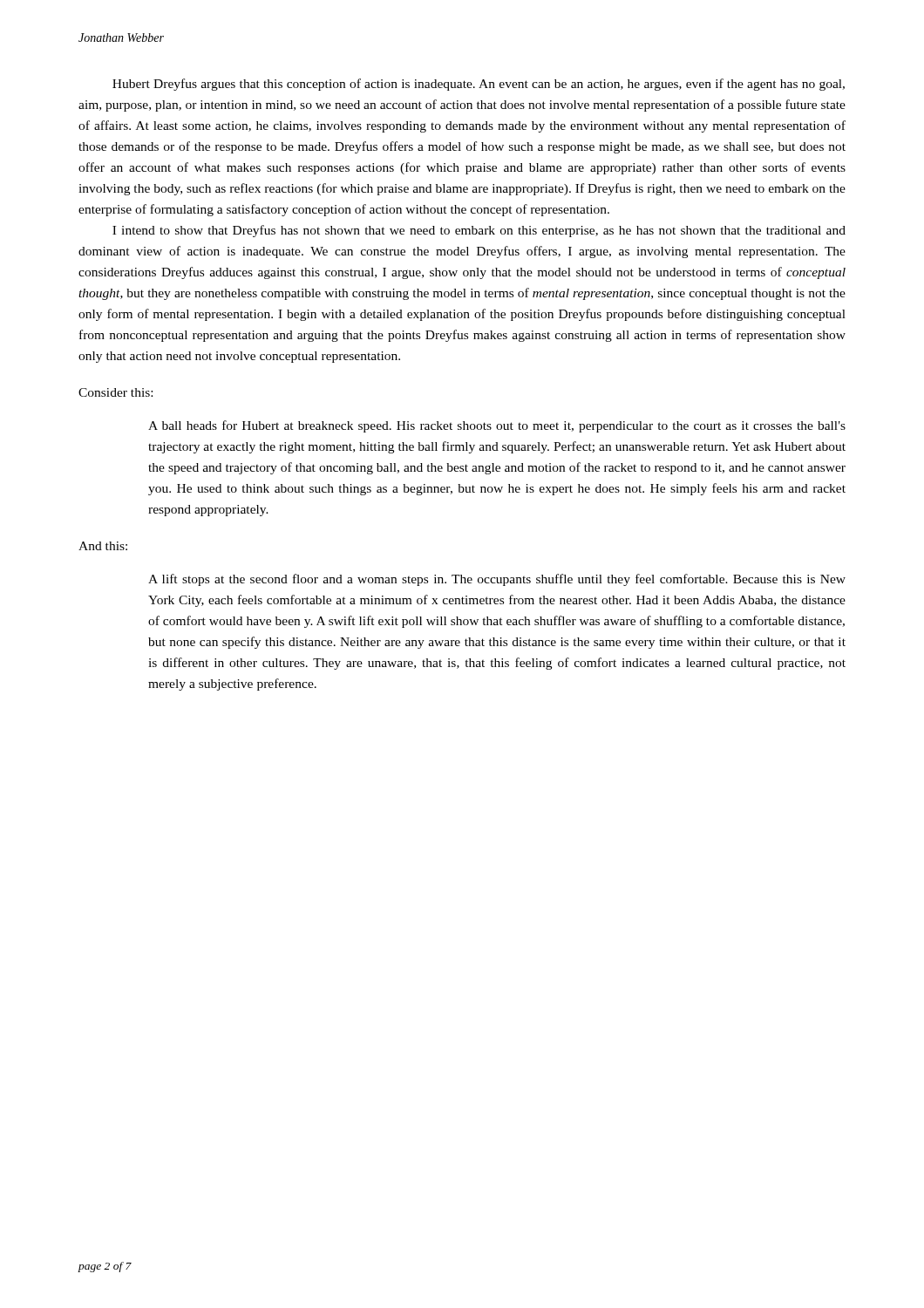Find the text block that reads "I intend to"

point(462,293)
